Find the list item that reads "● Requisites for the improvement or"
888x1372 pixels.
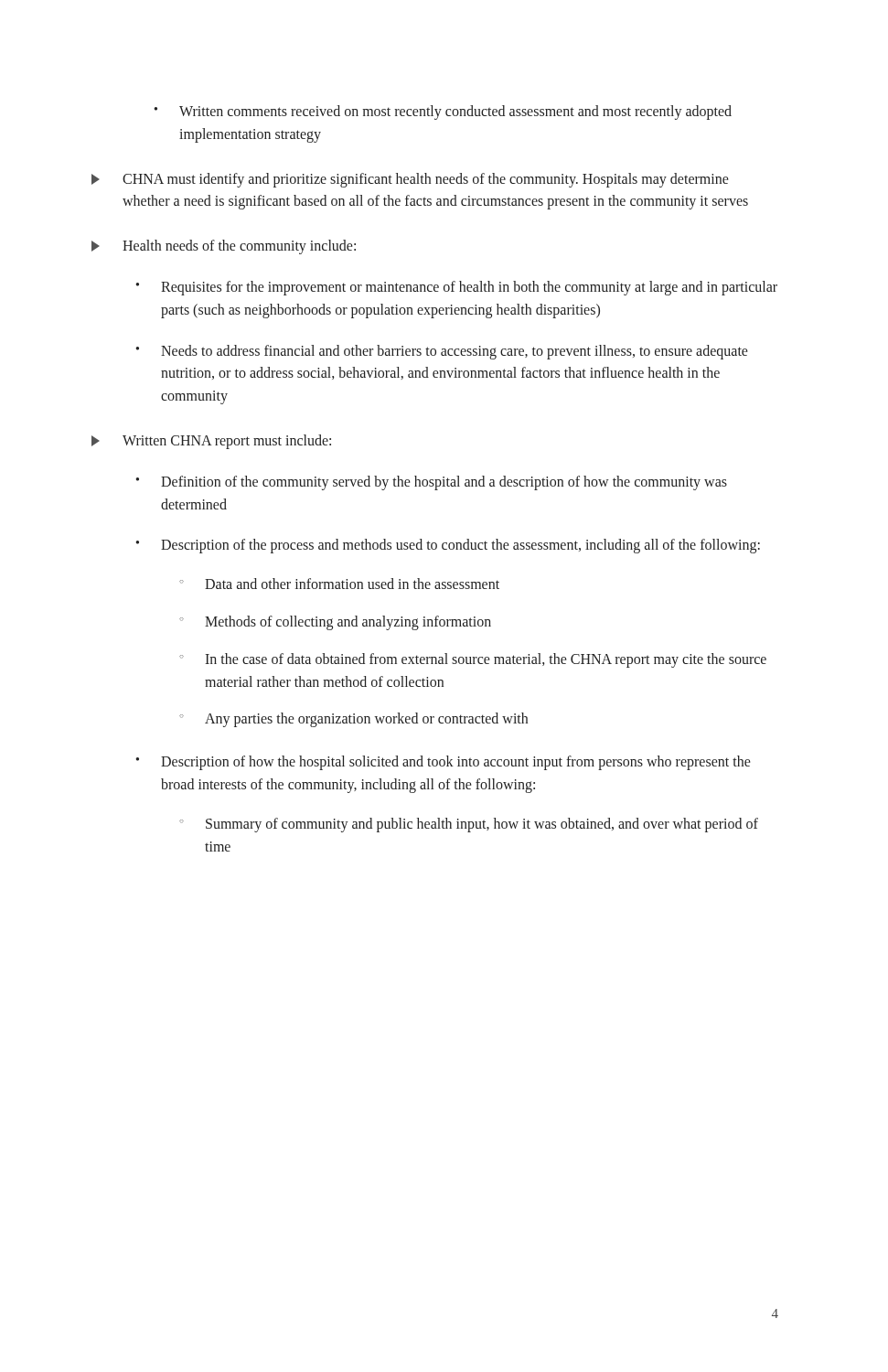click(457, 299)
